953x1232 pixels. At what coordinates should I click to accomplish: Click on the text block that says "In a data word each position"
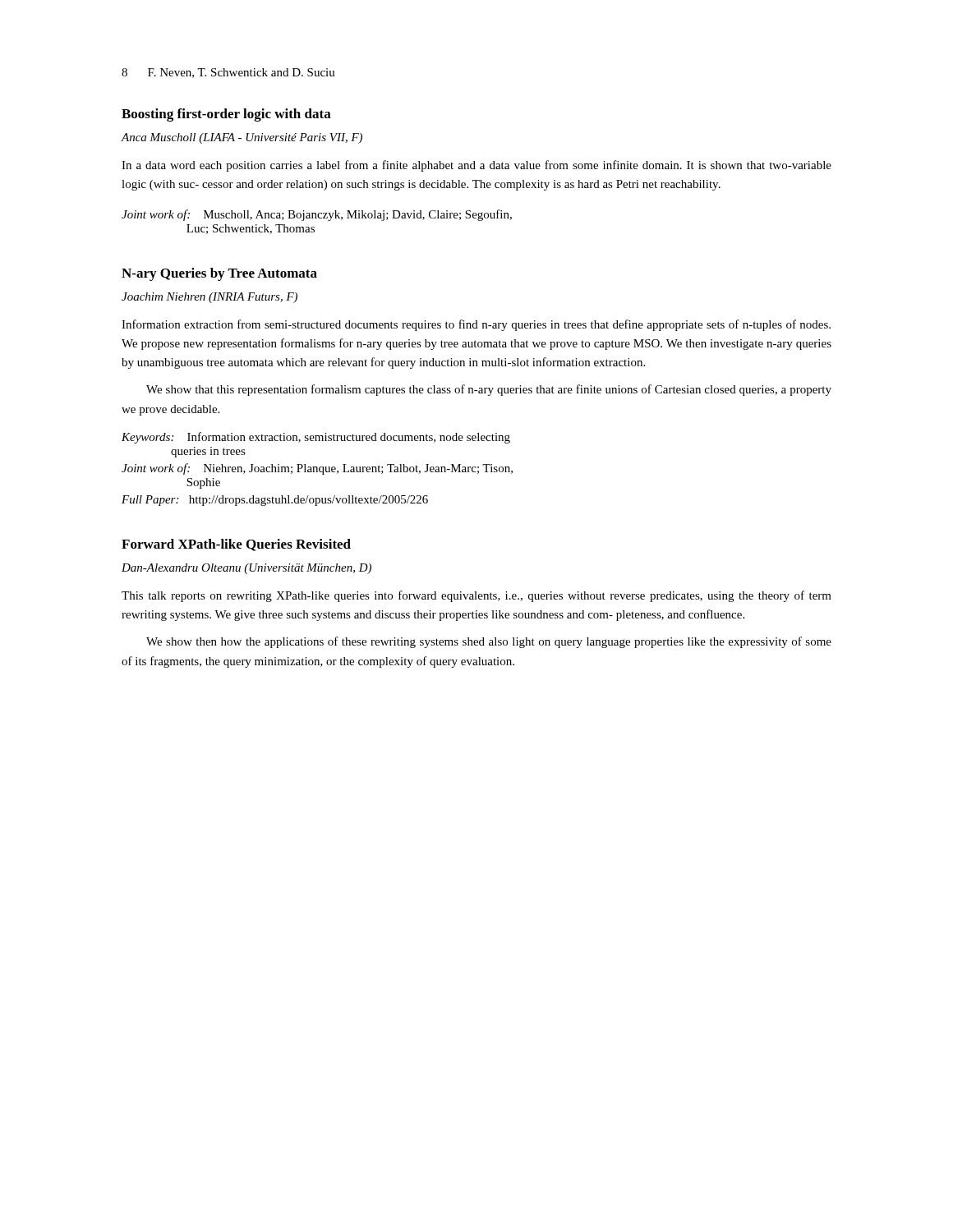(476, 175)
